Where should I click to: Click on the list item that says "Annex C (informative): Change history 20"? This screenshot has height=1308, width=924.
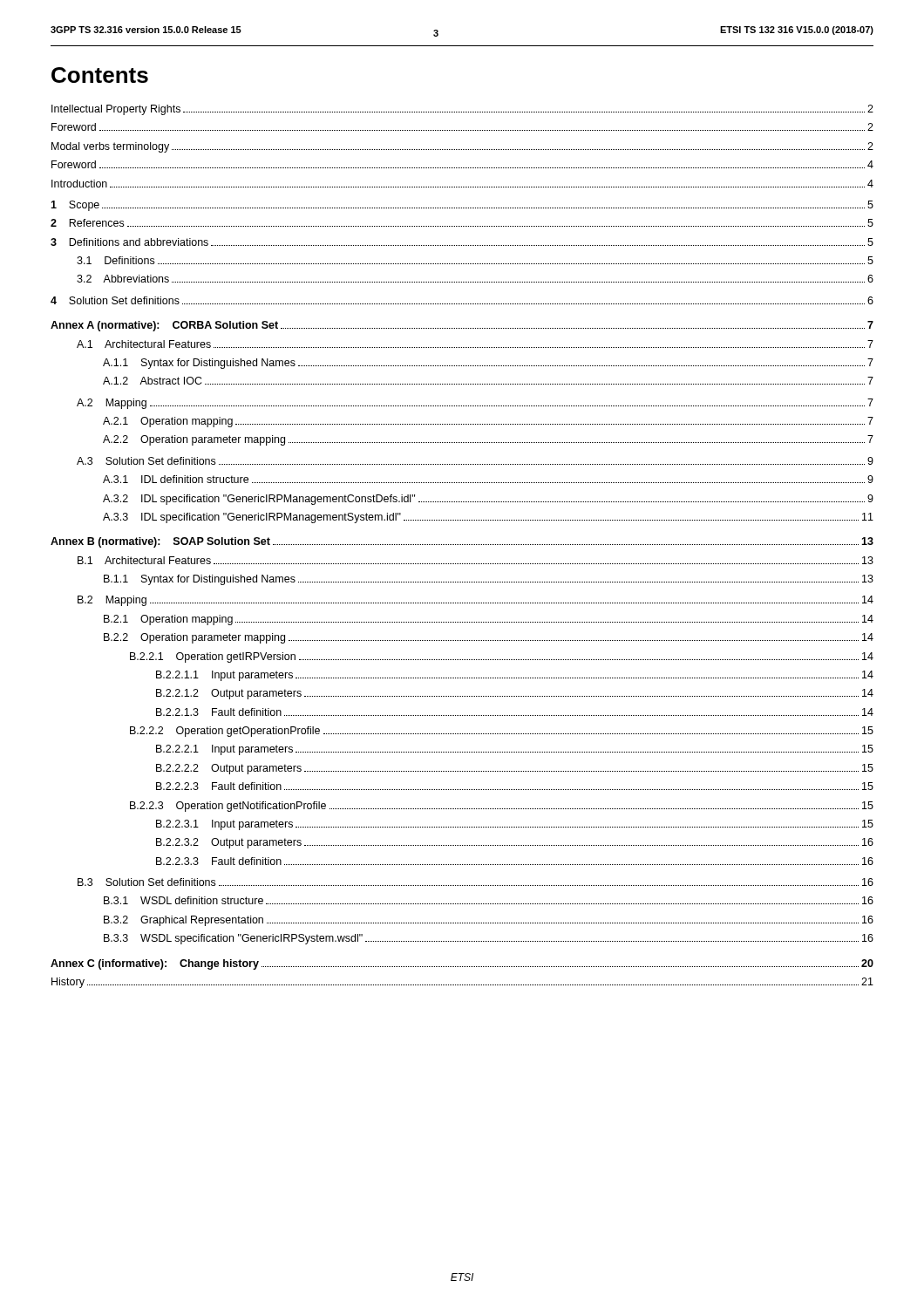462,964
